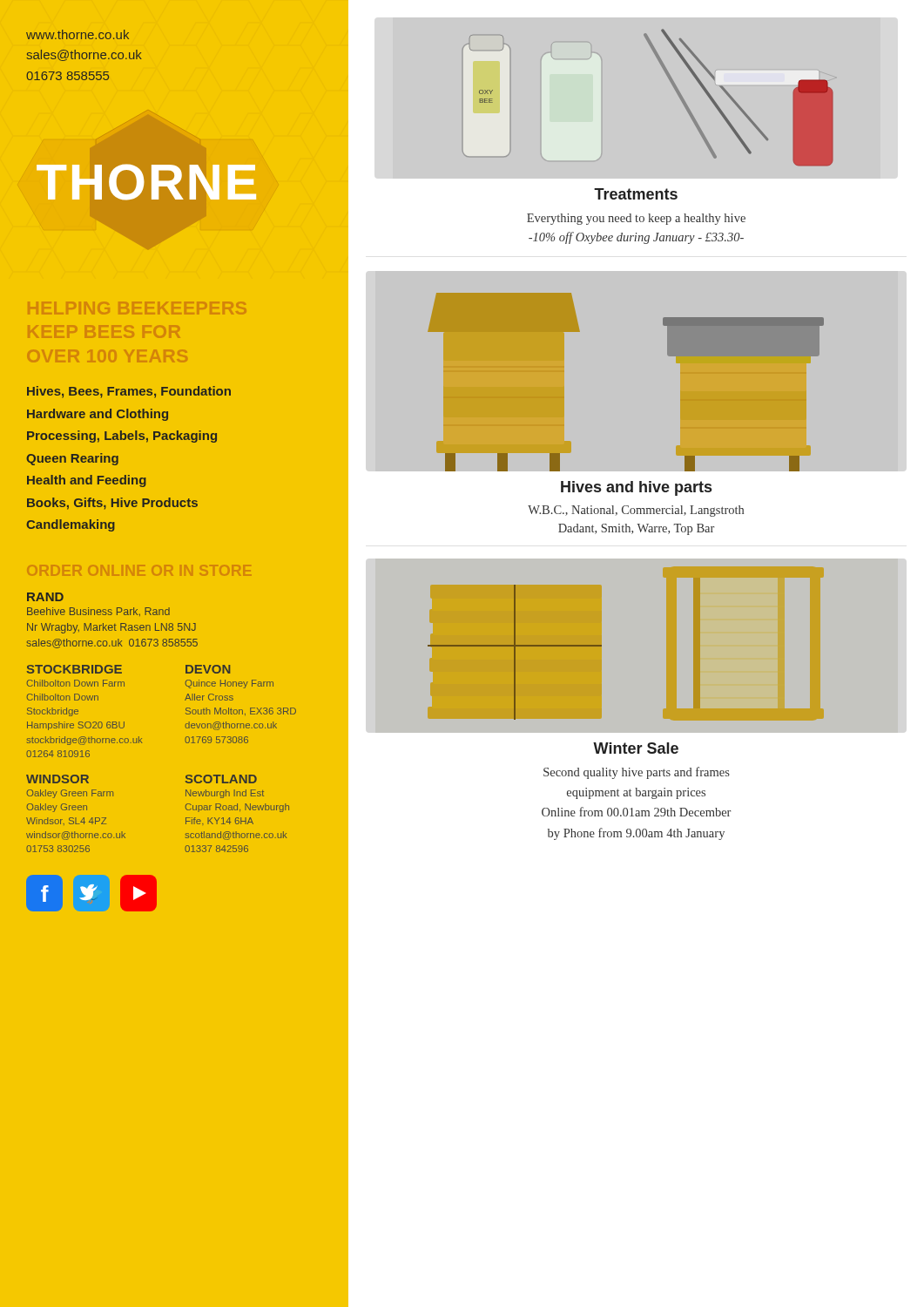
Task: Click the passage that begins "WINDSOR Oakley Green Farm Oakley Green Windsor, SL4"
Action: (101, 813)
